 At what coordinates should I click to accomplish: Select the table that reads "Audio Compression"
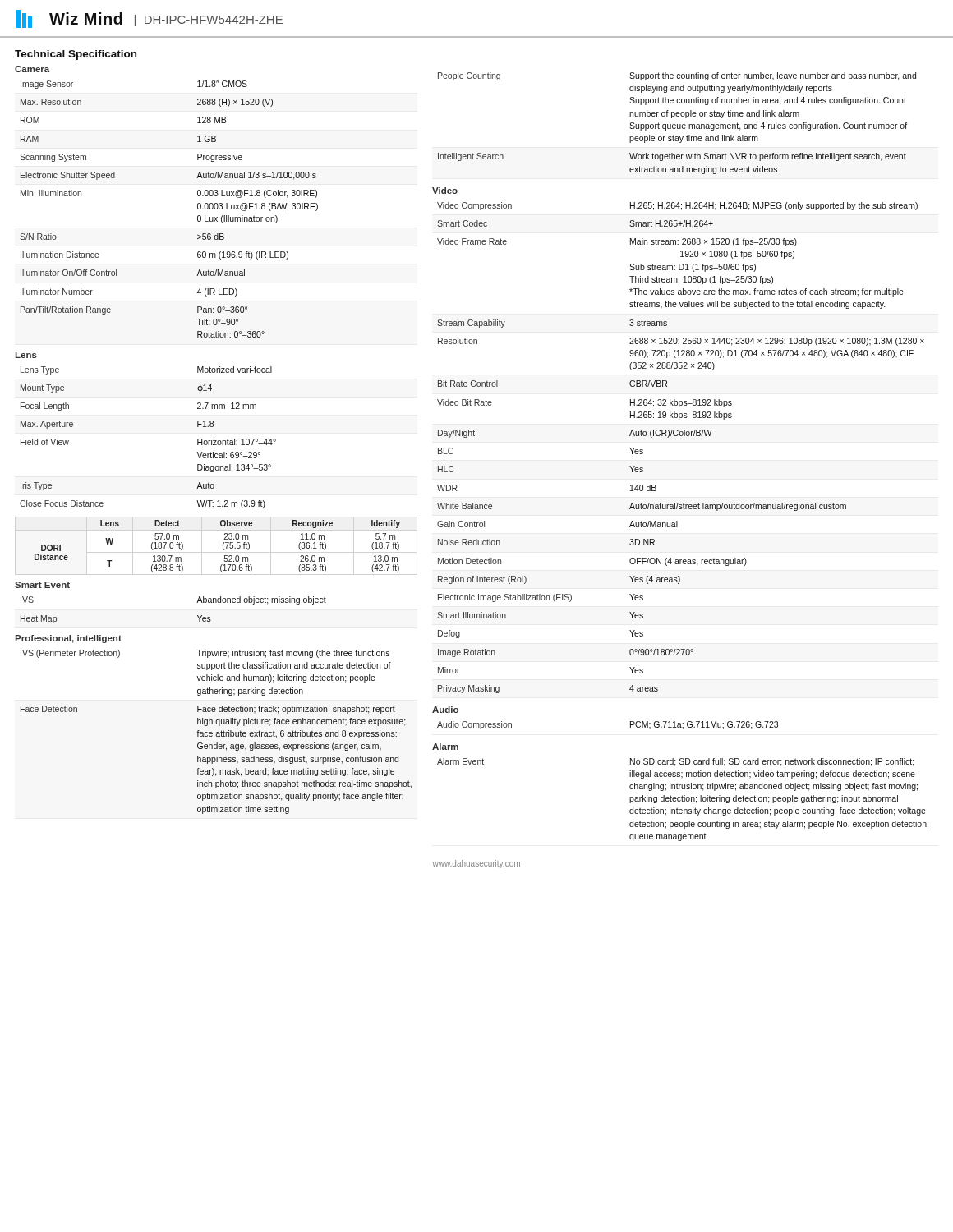tap(685, 726)
